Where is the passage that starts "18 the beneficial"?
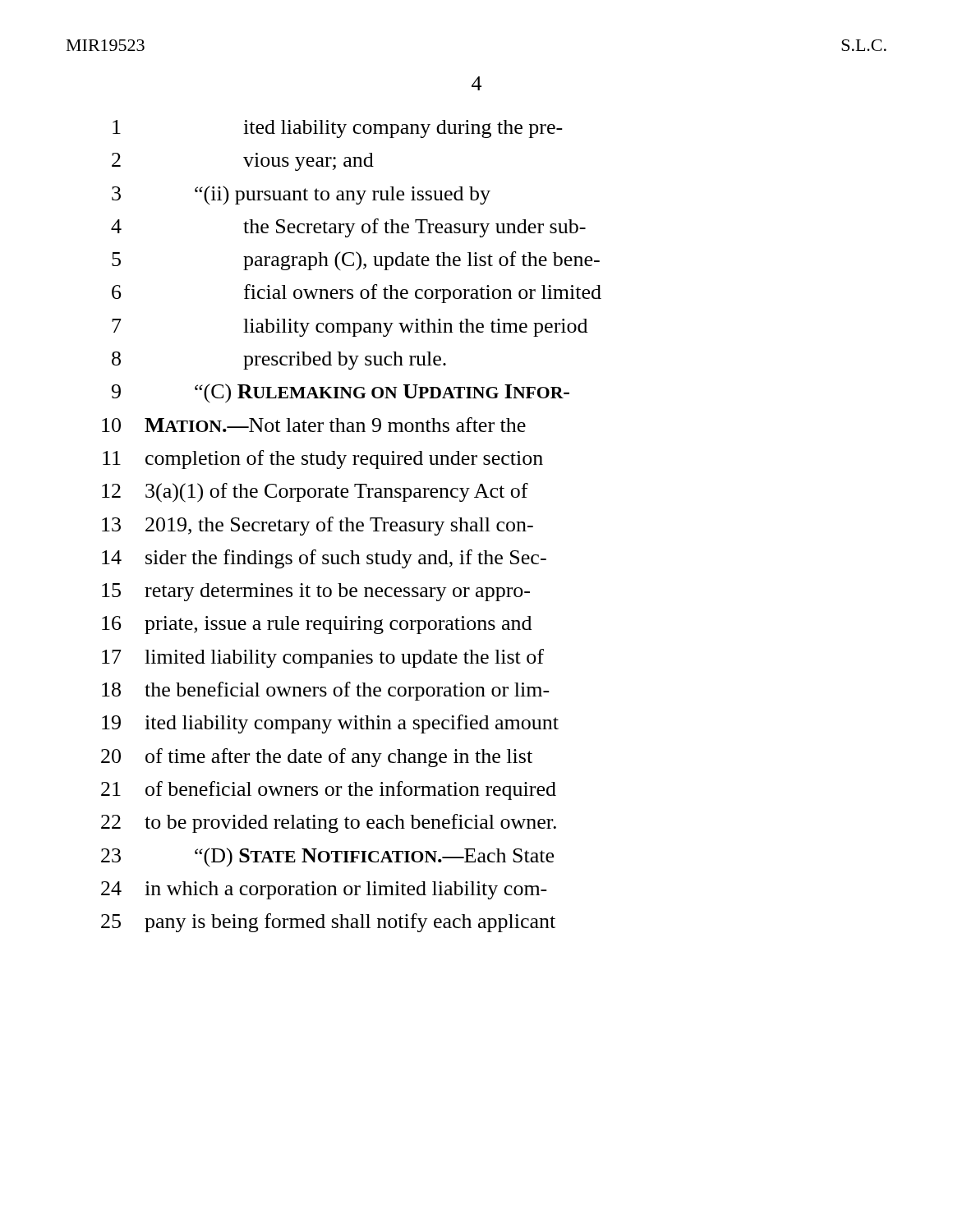This screenshot has width=953, height=1232. (476, 690)
